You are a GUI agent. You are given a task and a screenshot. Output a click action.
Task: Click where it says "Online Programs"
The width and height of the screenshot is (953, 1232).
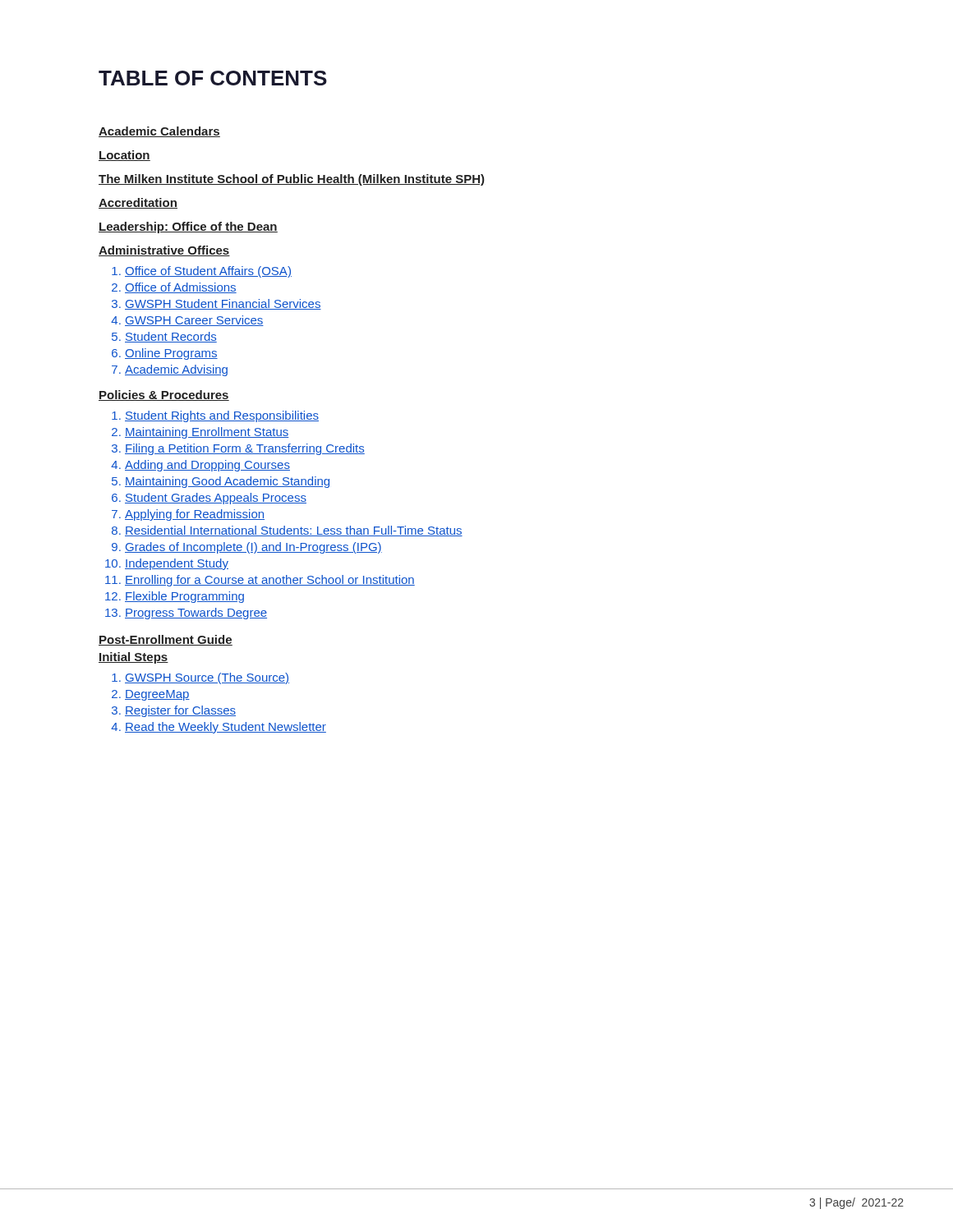click(171, 353)
